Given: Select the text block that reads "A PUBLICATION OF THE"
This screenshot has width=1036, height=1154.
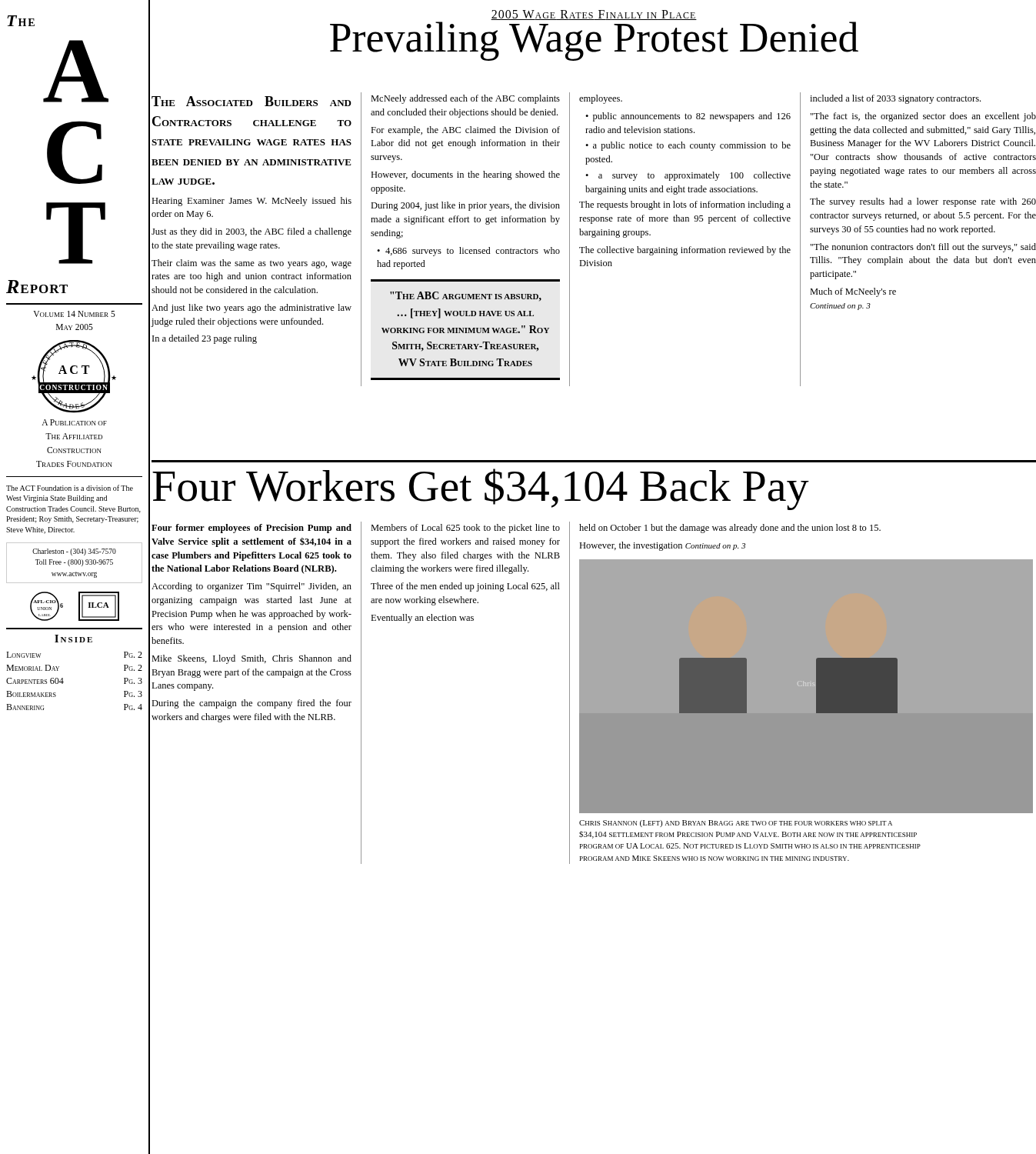Looking at the screenshot, I should (74, 443).
